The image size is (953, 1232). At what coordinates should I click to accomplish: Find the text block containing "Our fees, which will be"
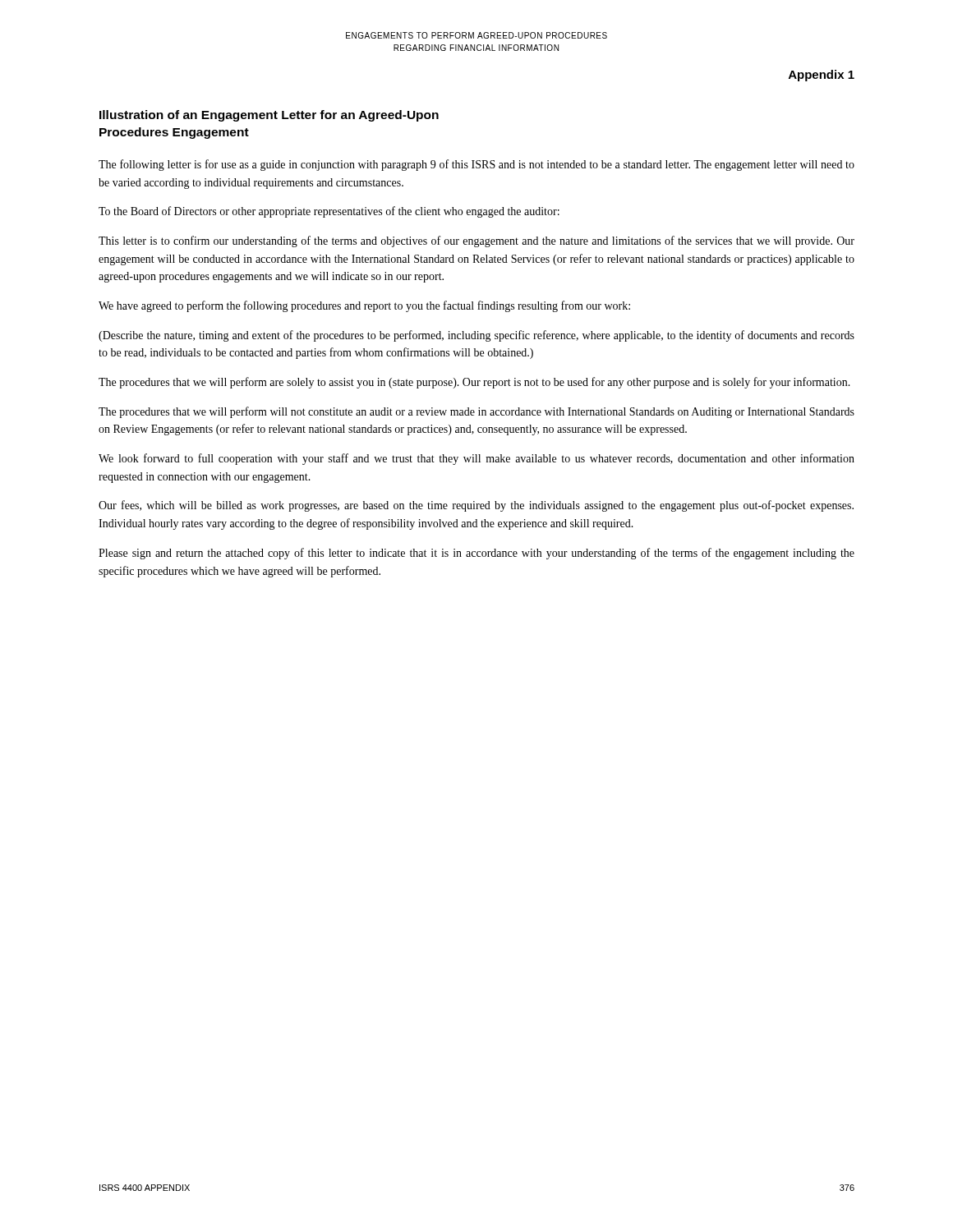click(x=476, y=515)
